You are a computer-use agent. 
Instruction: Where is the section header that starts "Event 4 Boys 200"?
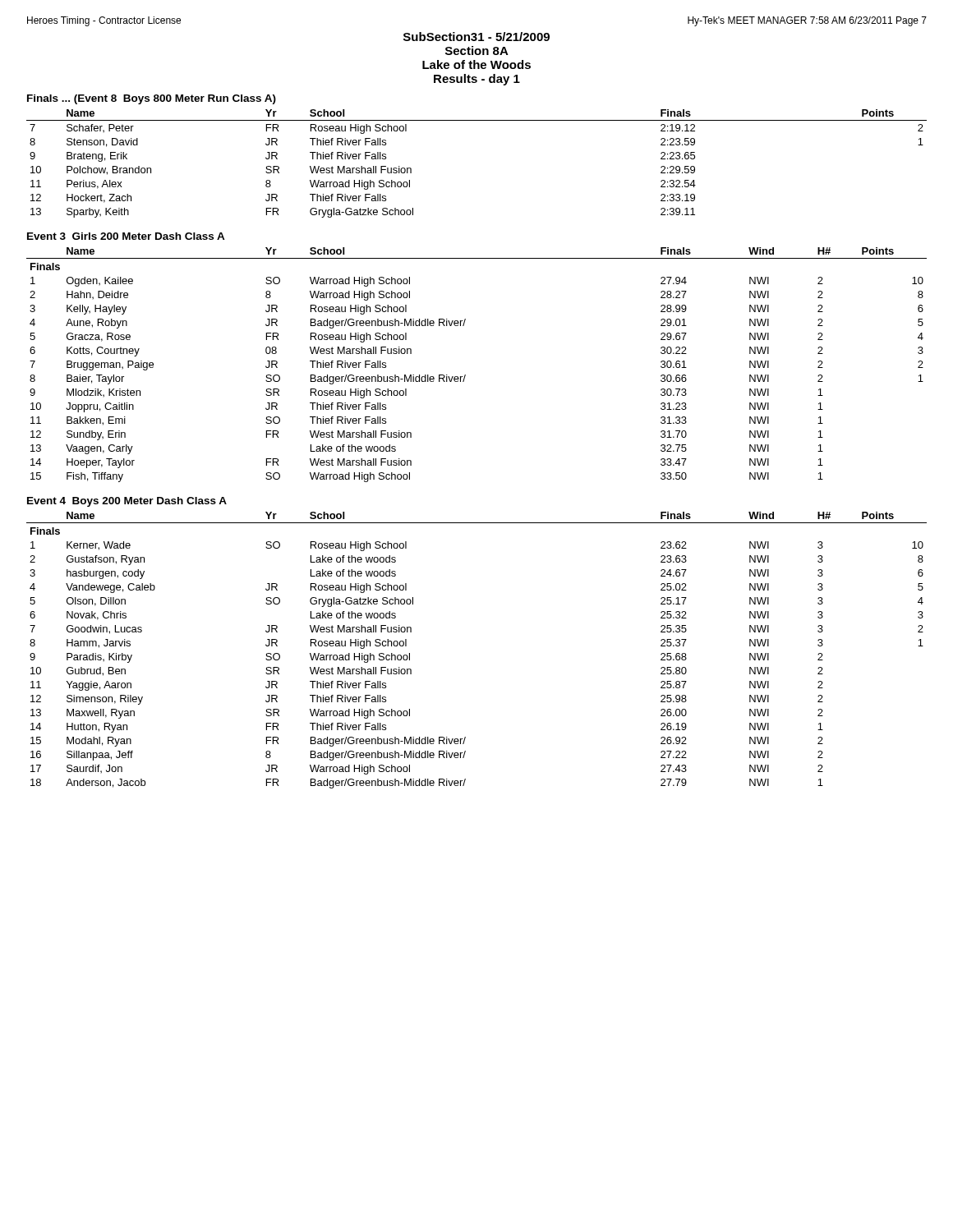(x=127, y=501)
